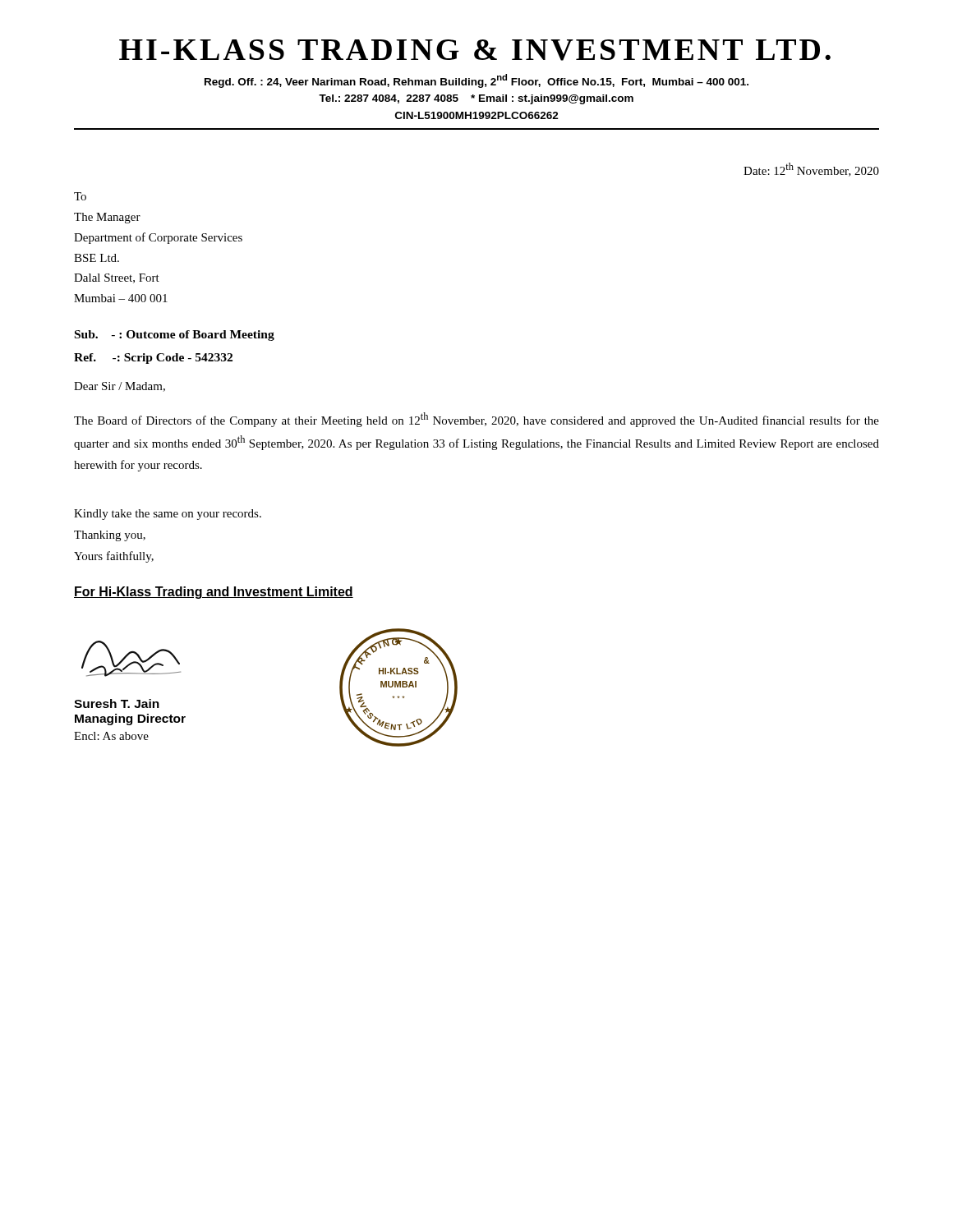Point to the region starting "Dear Sir / Madam,"
The image size is (953, 1232).
coord(120,386)
